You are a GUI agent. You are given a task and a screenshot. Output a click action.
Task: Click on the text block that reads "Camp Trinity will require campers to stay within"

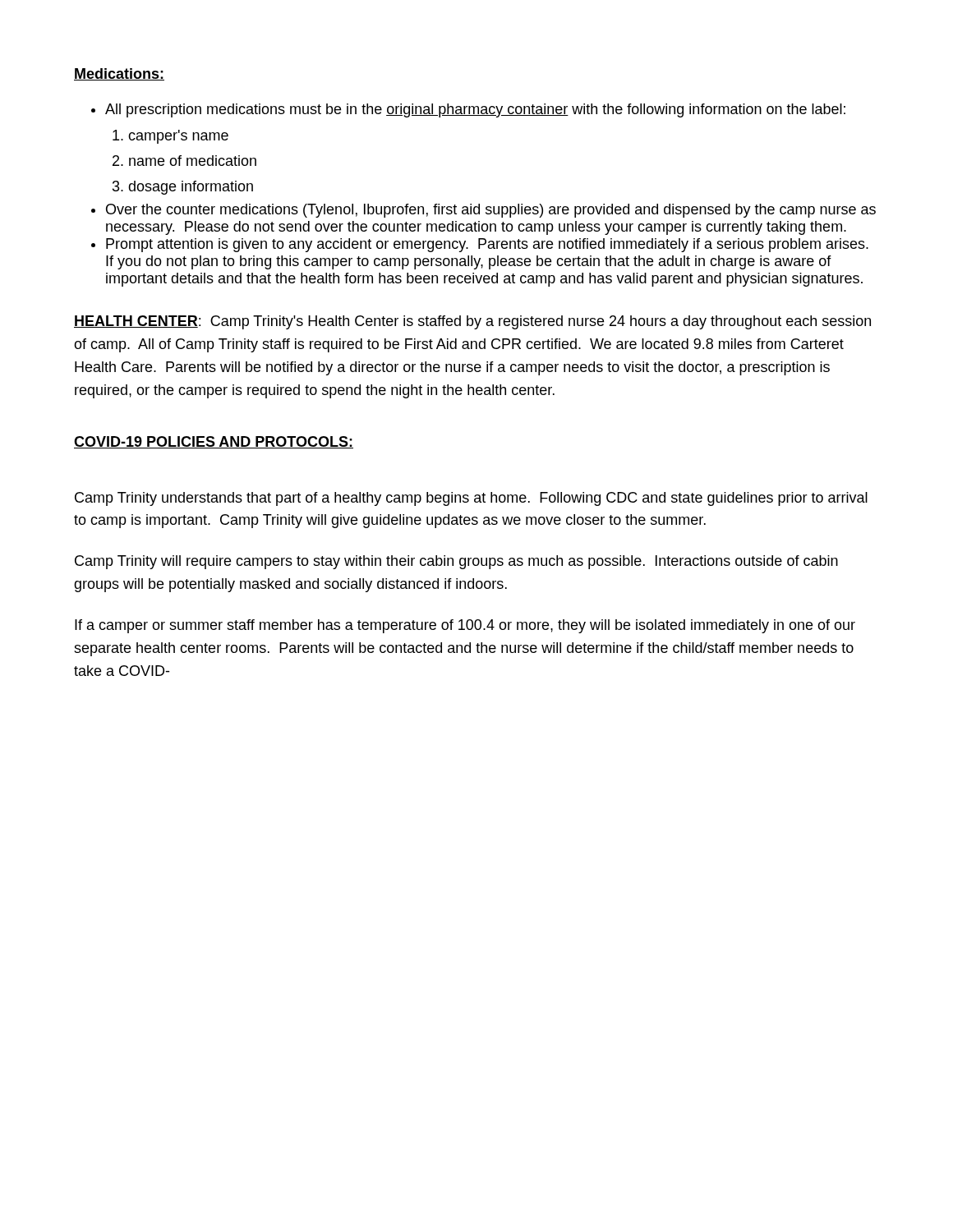click(x=456, y=573)
